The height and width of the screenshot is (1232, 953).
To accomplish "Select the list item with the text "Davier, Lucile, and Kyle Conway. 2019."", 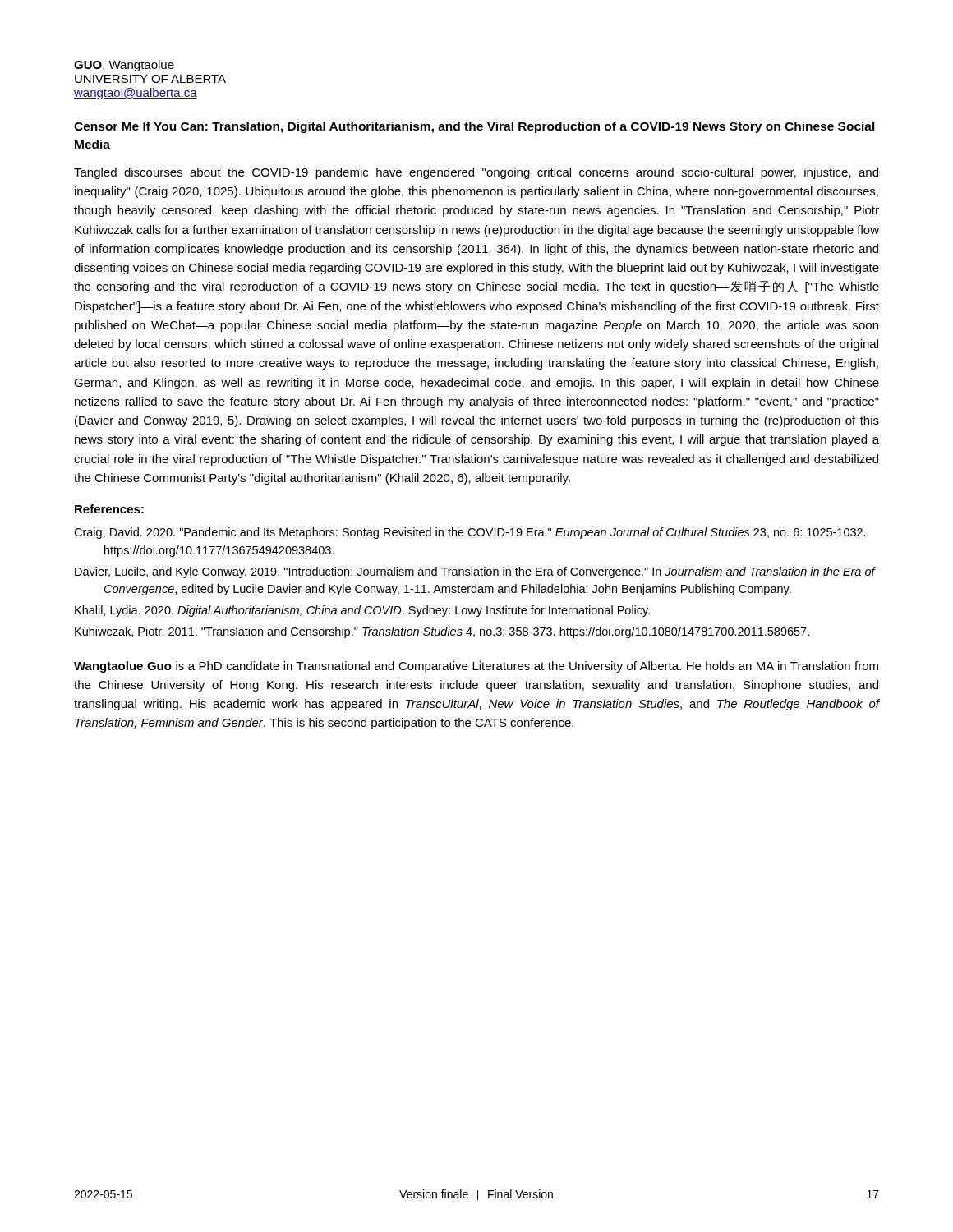I will [474, 580].
